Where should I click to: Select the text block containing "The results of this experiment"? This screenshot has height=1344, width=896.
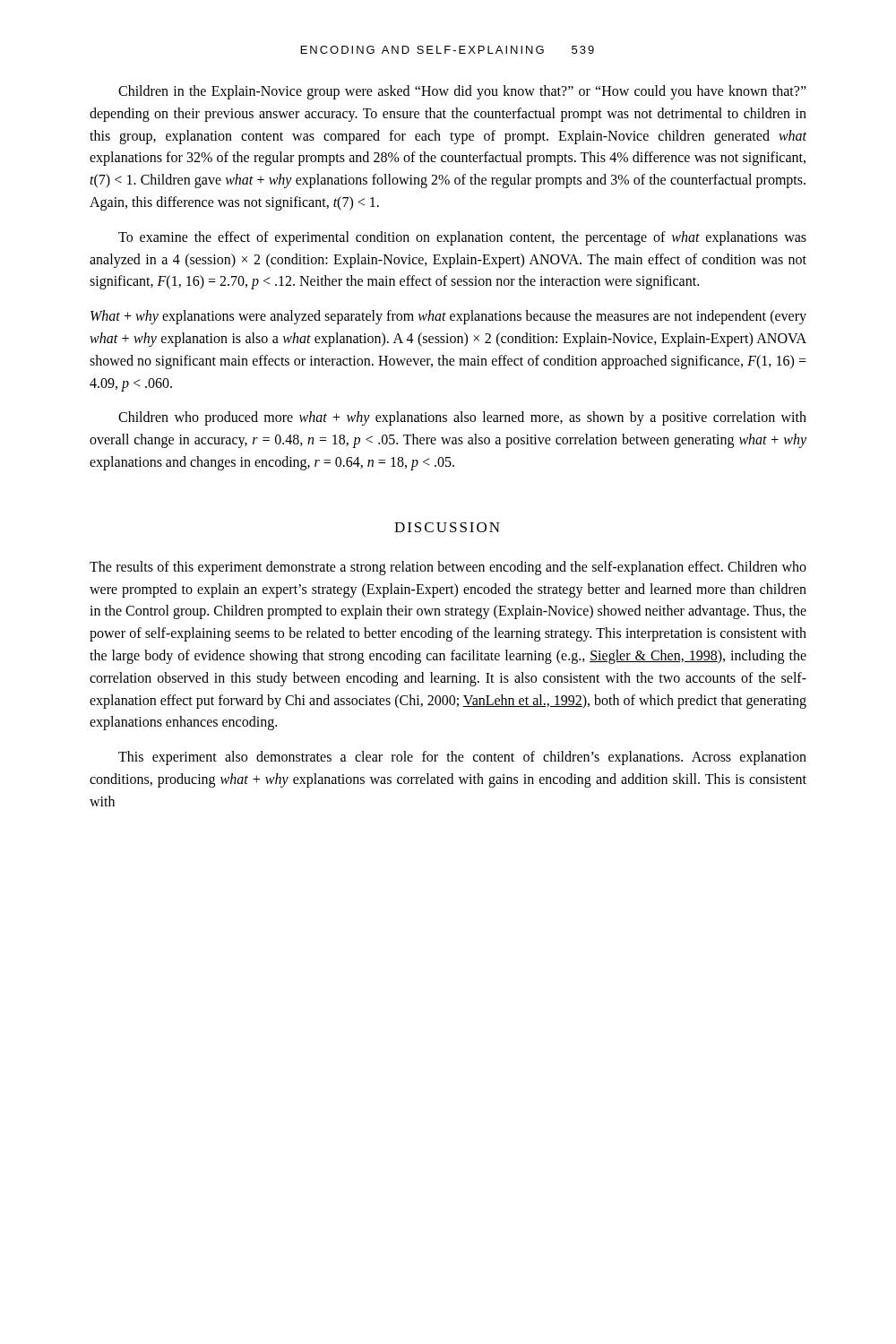[x=448, y=645]
